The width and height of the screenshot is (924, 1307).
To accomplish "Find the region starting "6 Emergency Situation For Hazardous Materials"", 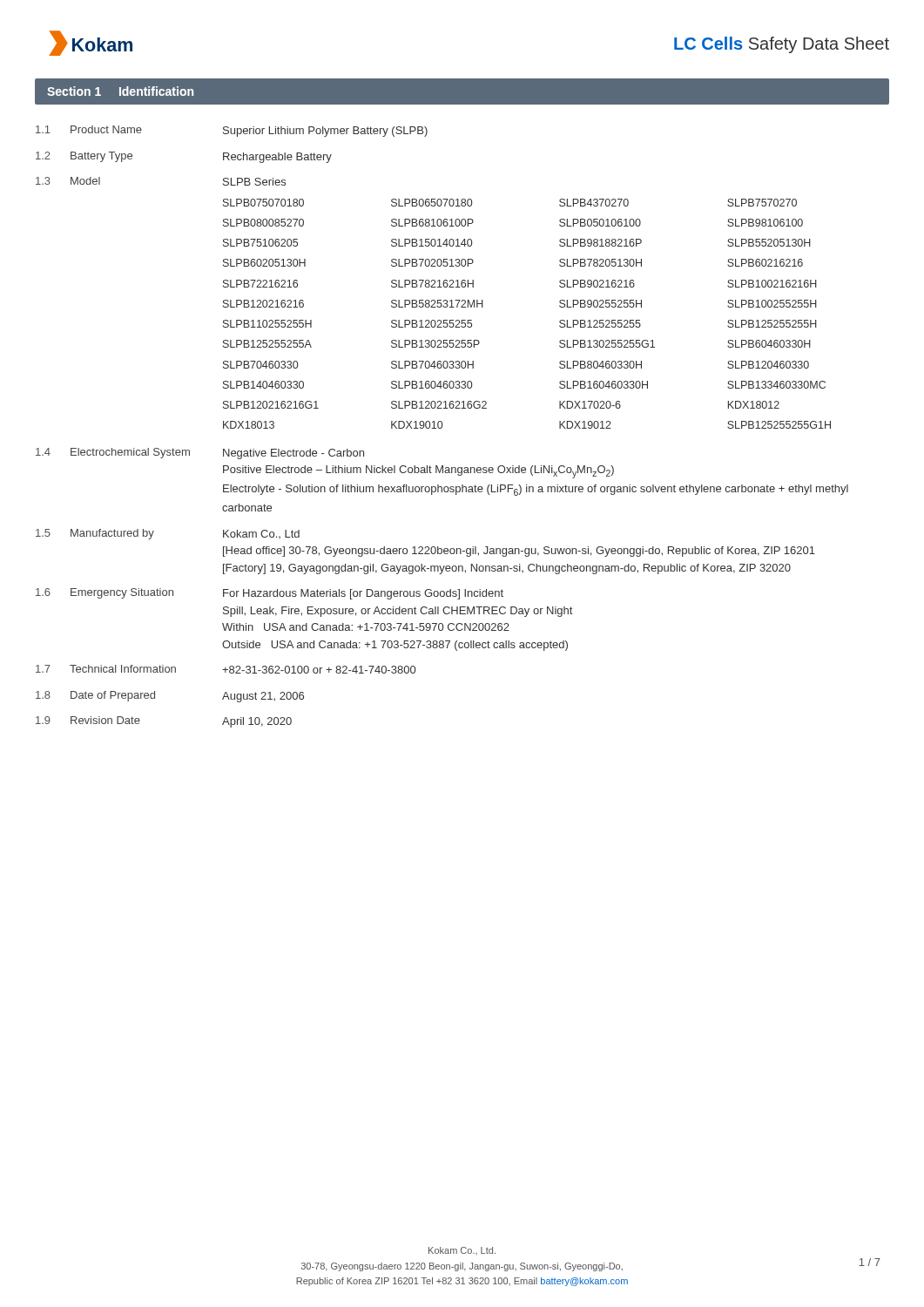I will tap(462, 619).
